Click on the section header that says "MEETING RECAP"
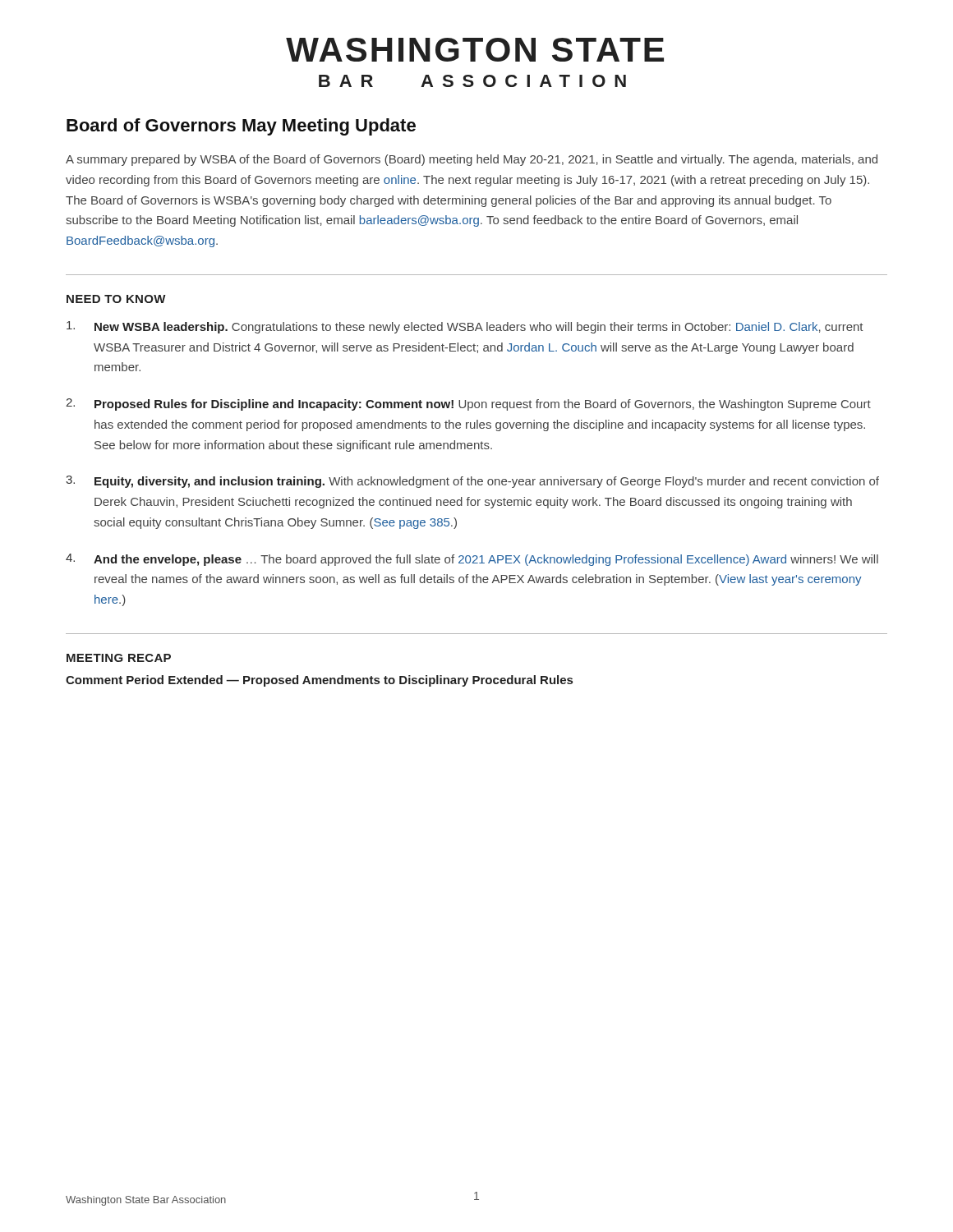 [x=119, y=657]
